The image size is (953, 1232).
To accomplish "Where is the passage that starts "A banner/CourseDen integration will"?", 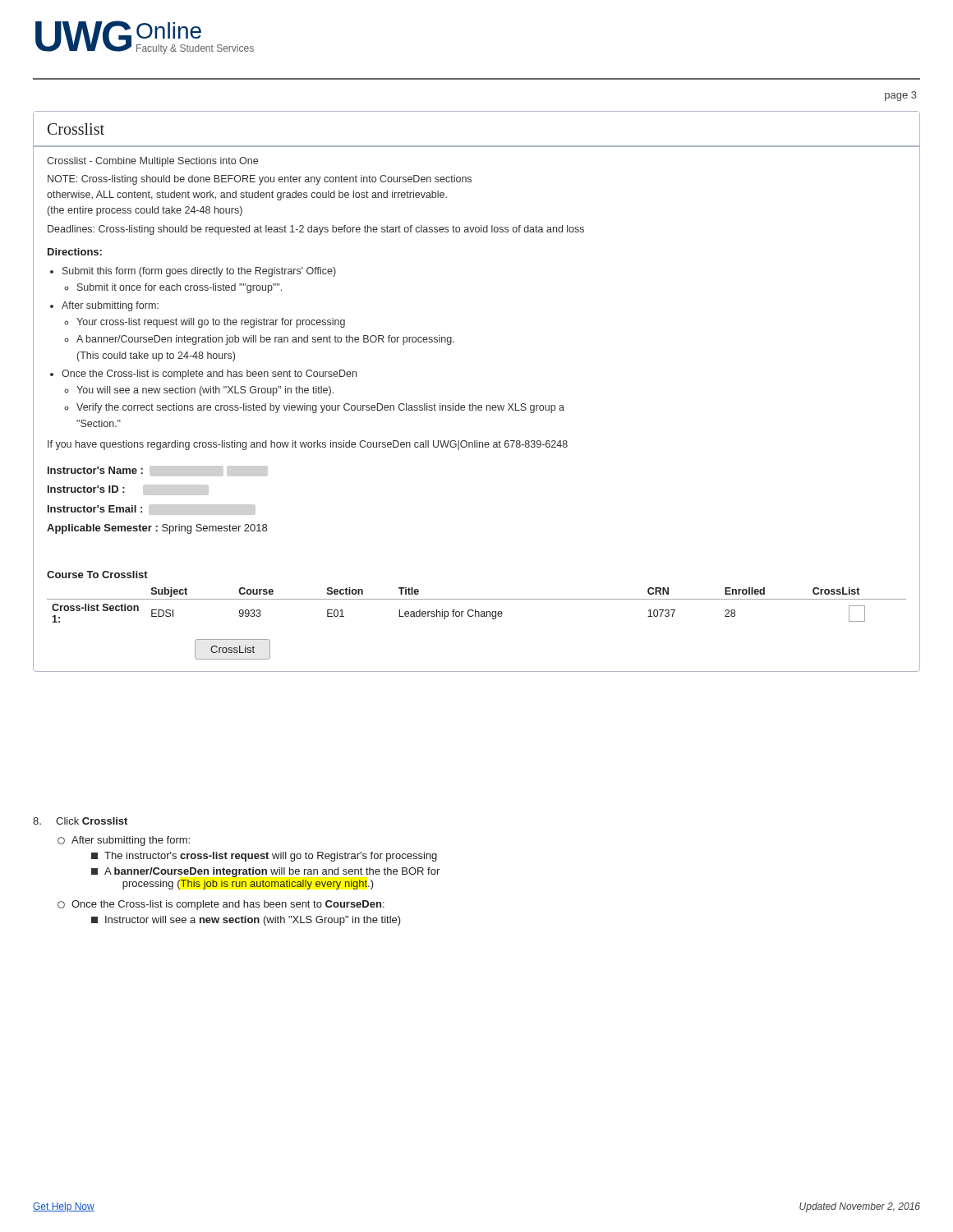I will (265, 877).
